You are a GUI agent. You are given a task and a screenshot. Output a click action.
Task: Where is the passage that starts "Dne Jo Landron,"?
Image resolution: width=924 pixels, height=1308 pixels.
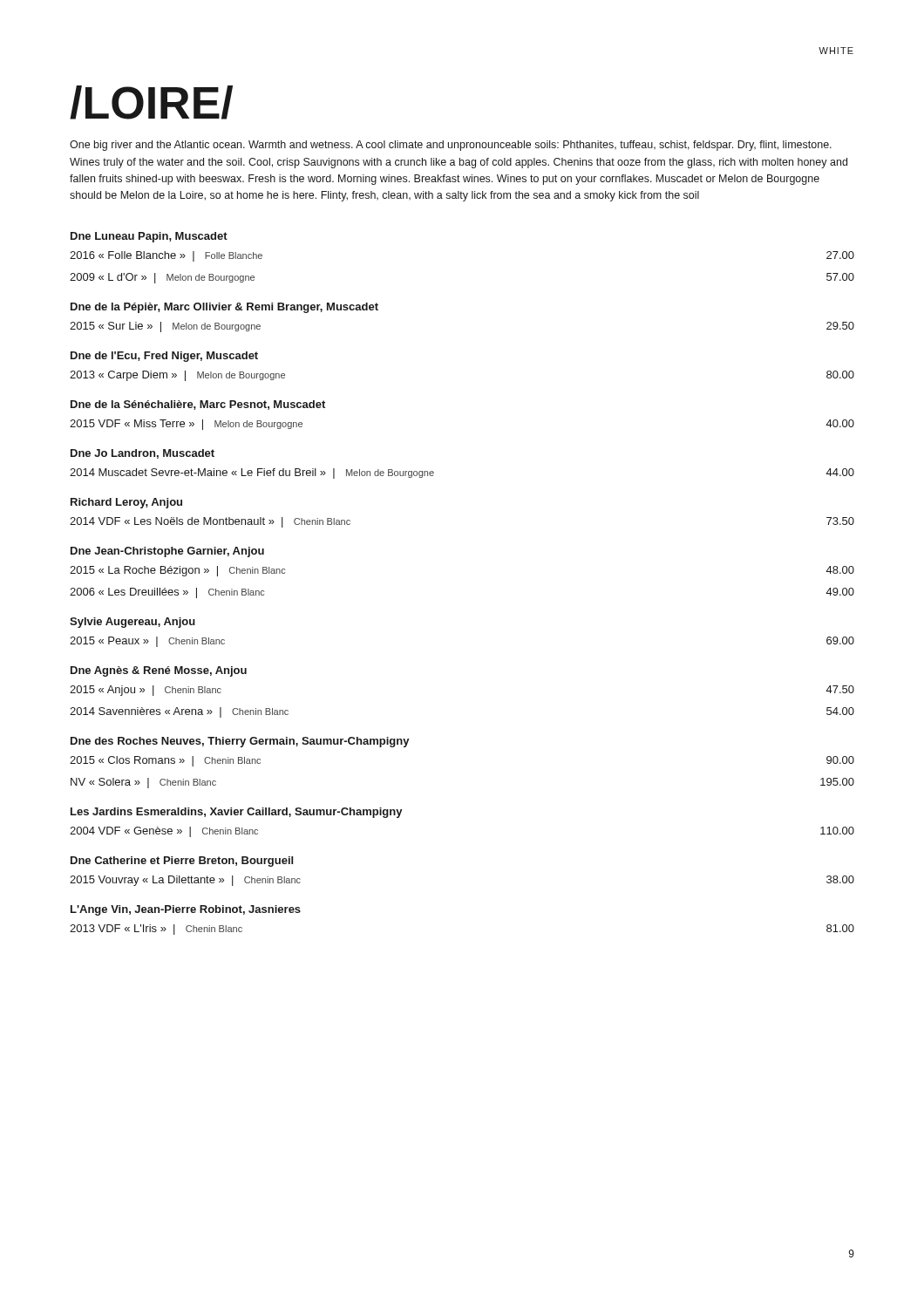[142, 453]
